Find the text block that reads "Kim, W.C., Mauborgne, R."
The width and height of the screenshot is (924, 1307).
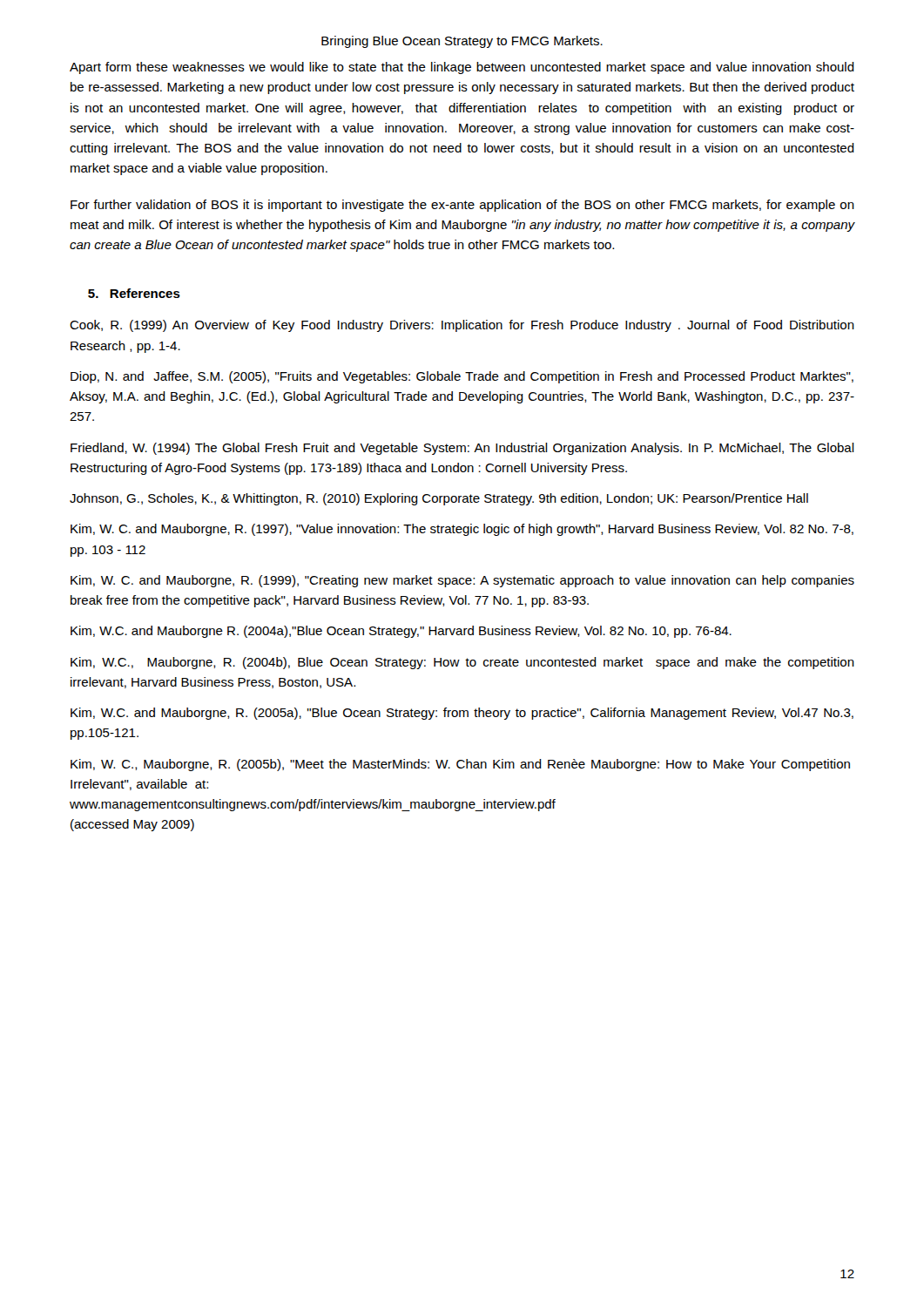coord(462,671)
